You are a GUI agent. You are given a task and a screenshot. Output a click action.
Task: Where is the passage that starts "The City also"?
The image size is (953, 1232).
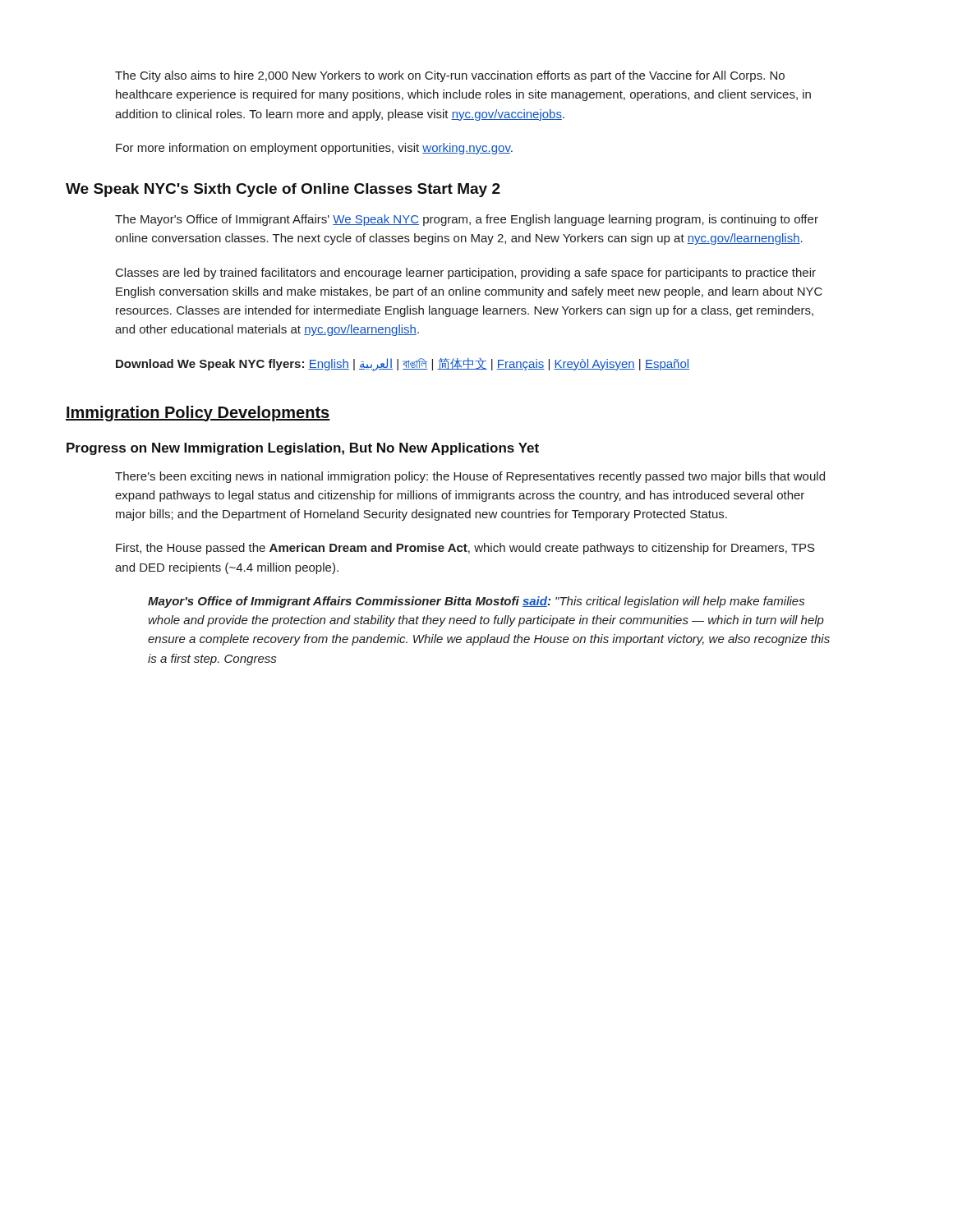463,94
